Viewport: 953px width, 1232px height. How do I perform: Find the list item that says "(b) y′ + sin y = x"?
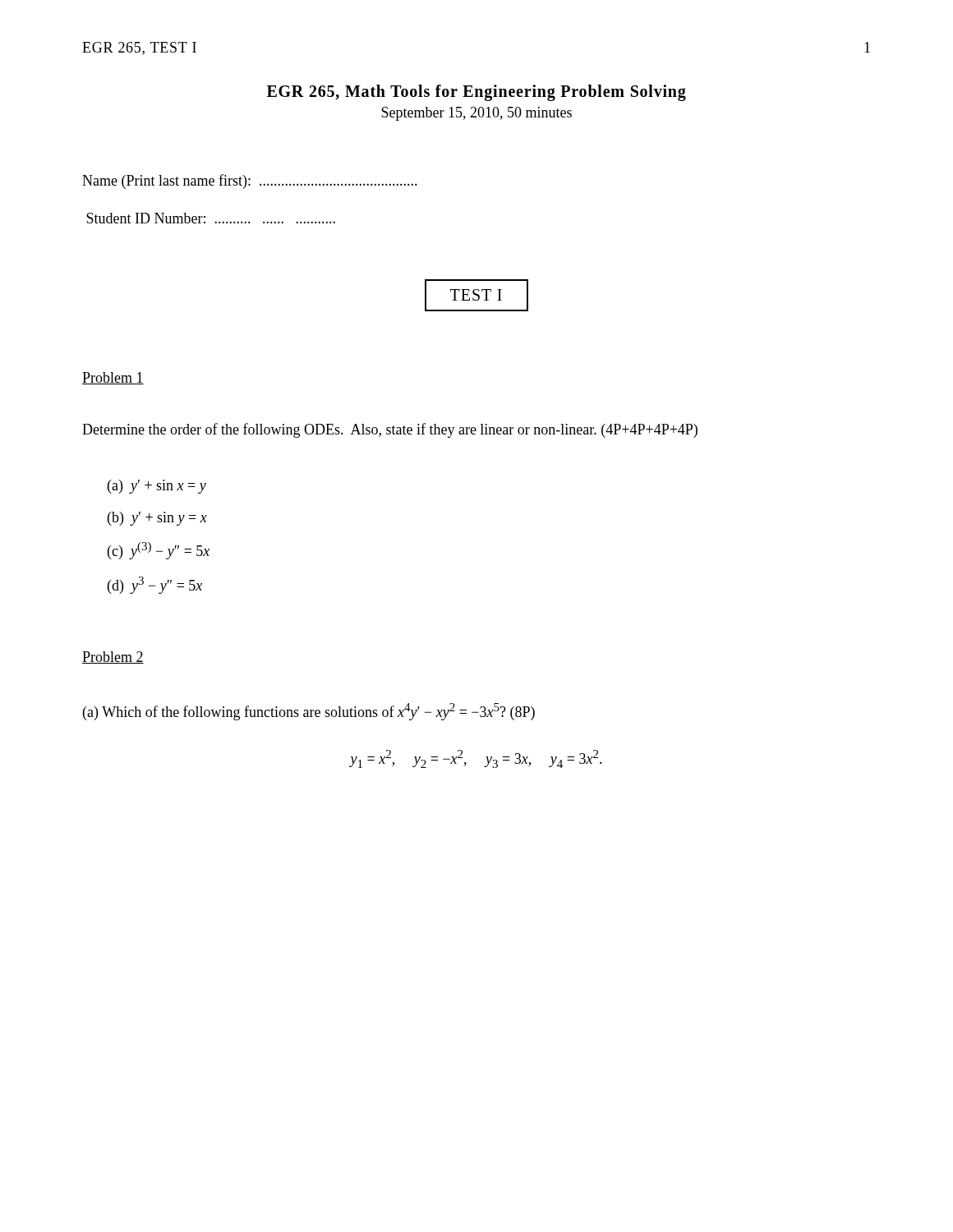(x=157, y=517)
